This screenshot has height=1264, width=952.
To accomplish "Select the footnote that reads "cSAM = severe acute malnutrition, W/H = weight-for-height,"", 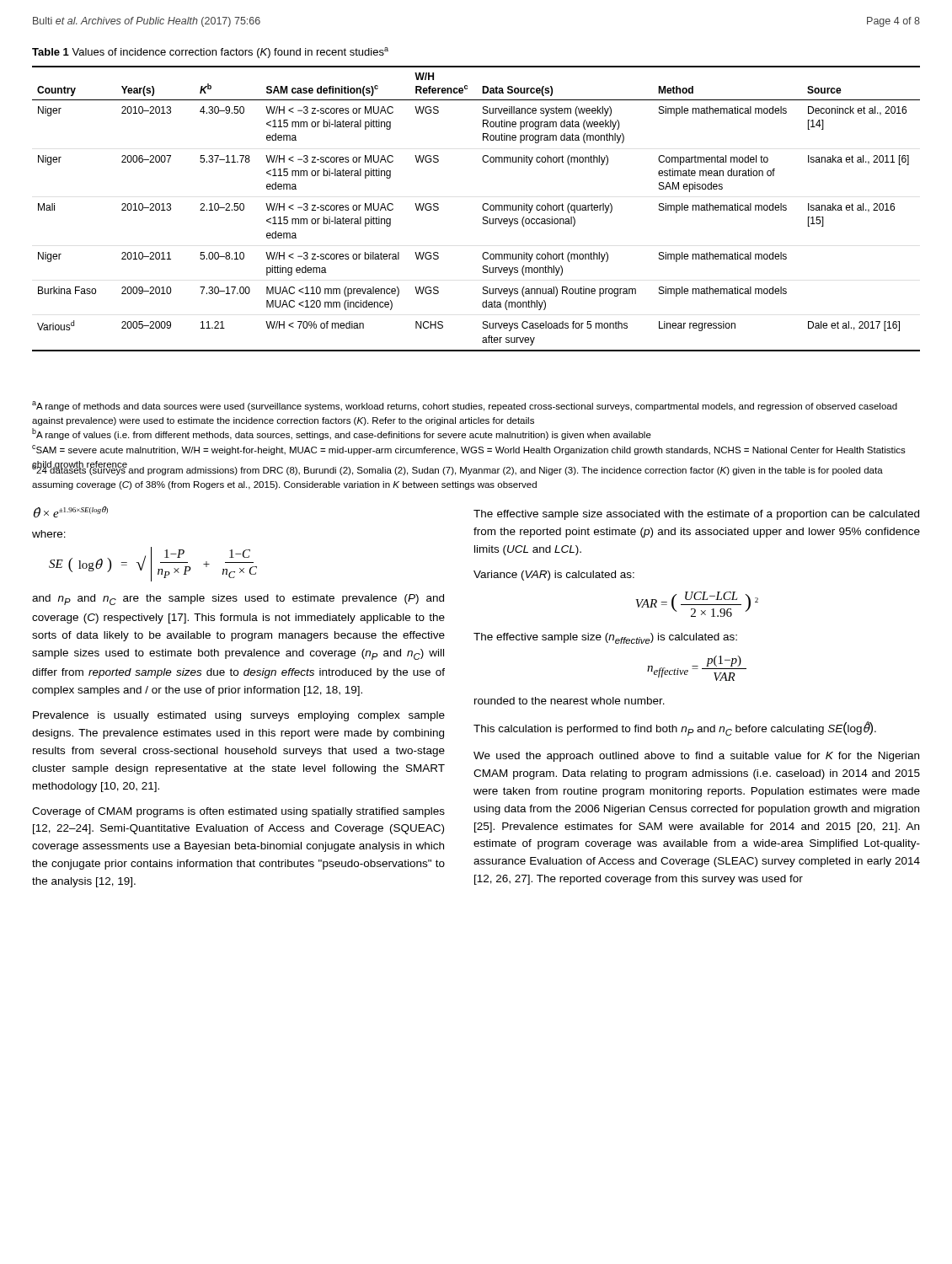I will click(x=469, y=456).
